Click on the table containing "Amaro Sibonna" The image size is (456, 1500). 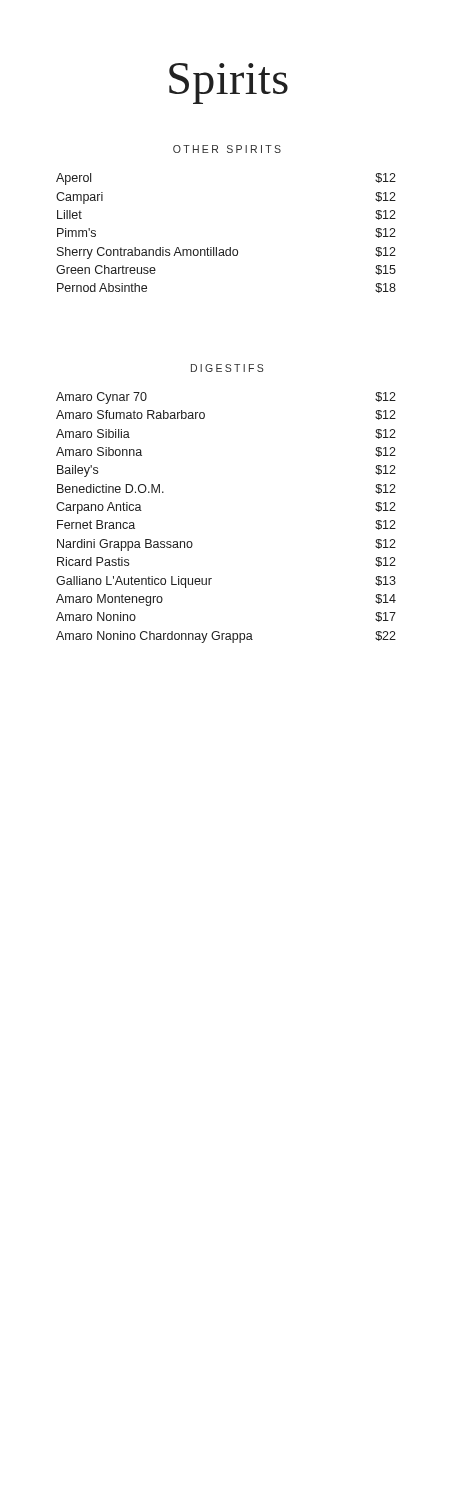tap(228, 516)
